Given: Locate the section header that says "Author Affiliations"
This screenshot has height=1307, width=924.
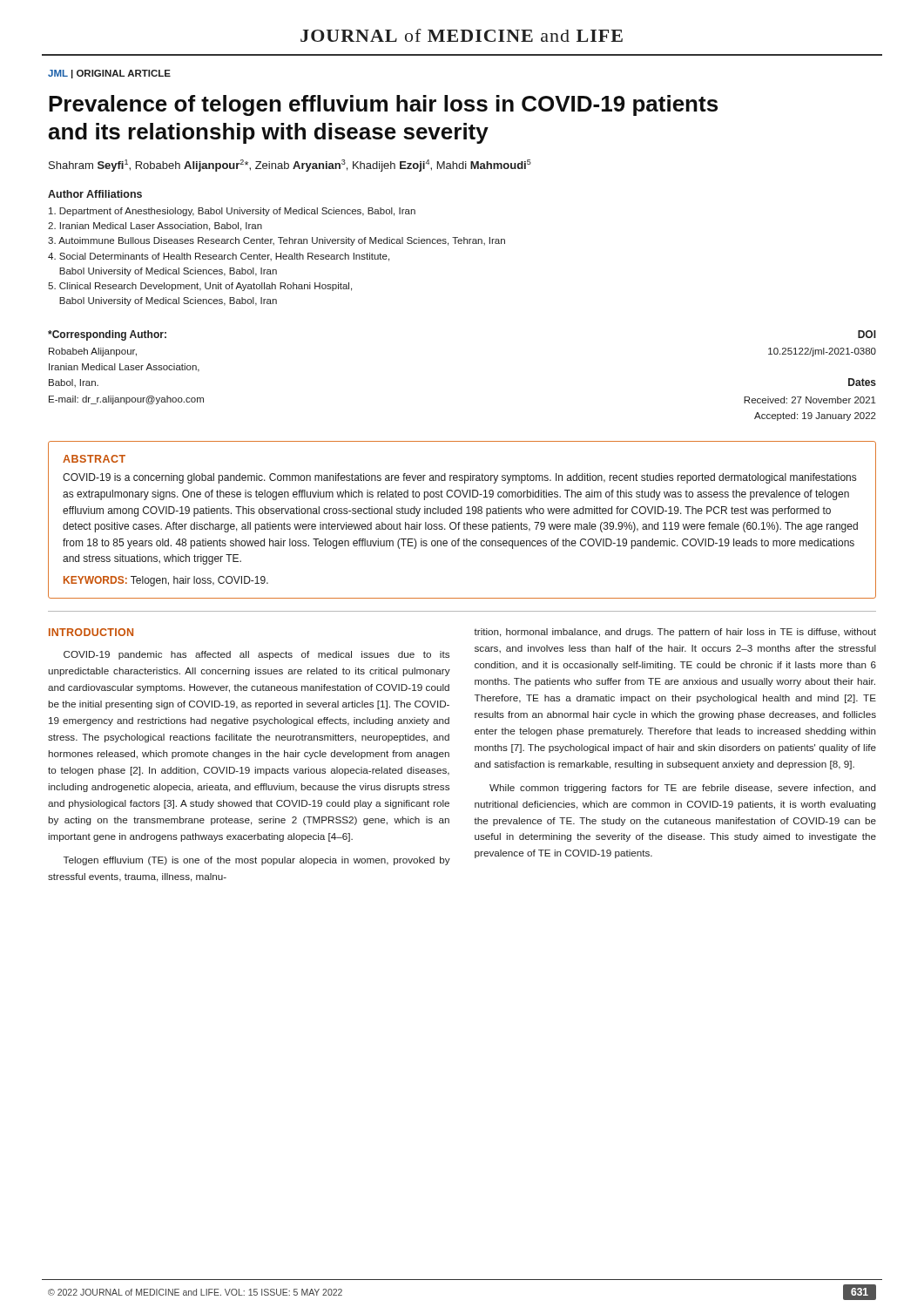Looking at the screenshot, I should [x=95, y=194].
